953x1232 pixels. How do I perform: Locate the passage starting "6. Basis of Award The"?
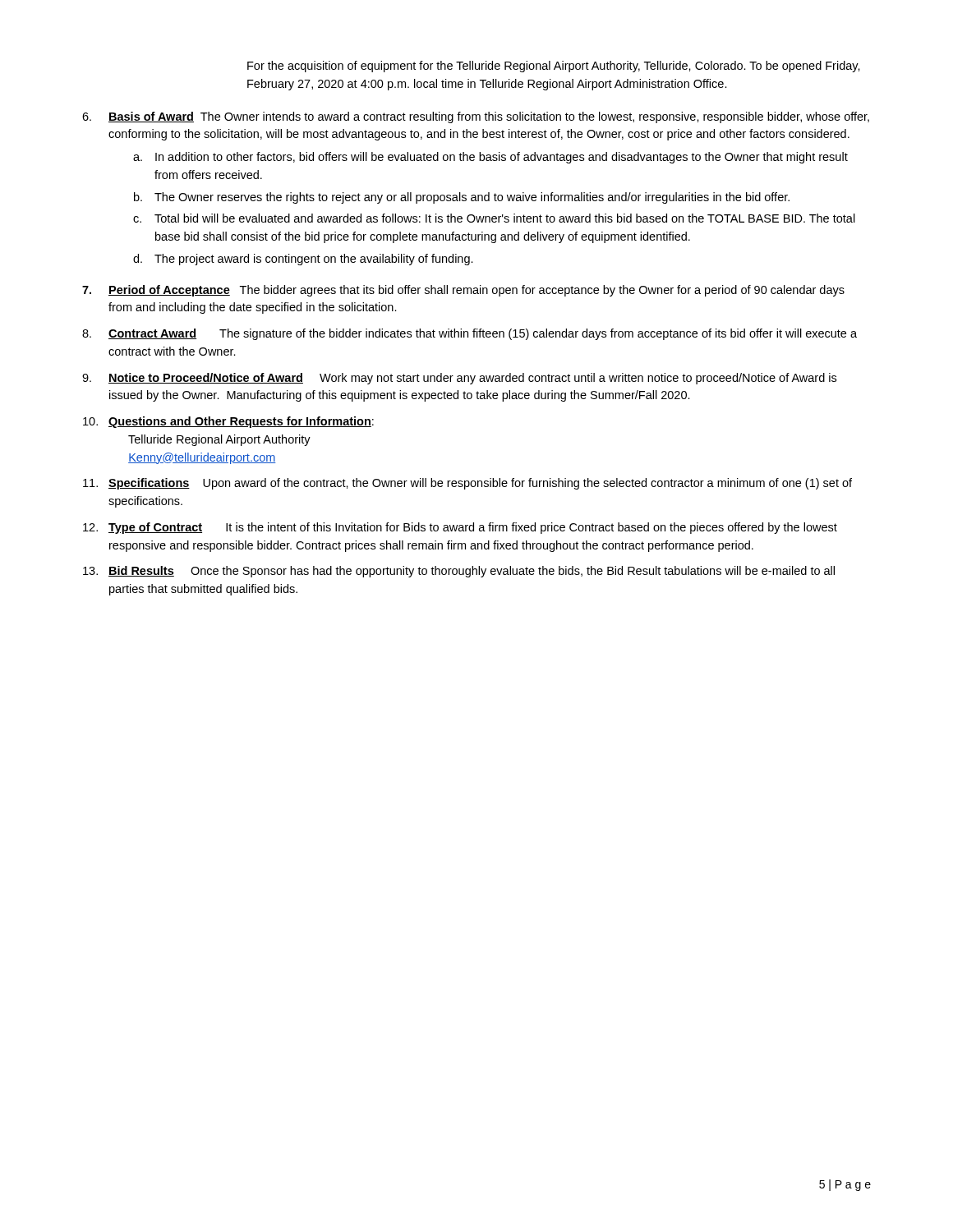pyautogui.click(x=476, y=191)
